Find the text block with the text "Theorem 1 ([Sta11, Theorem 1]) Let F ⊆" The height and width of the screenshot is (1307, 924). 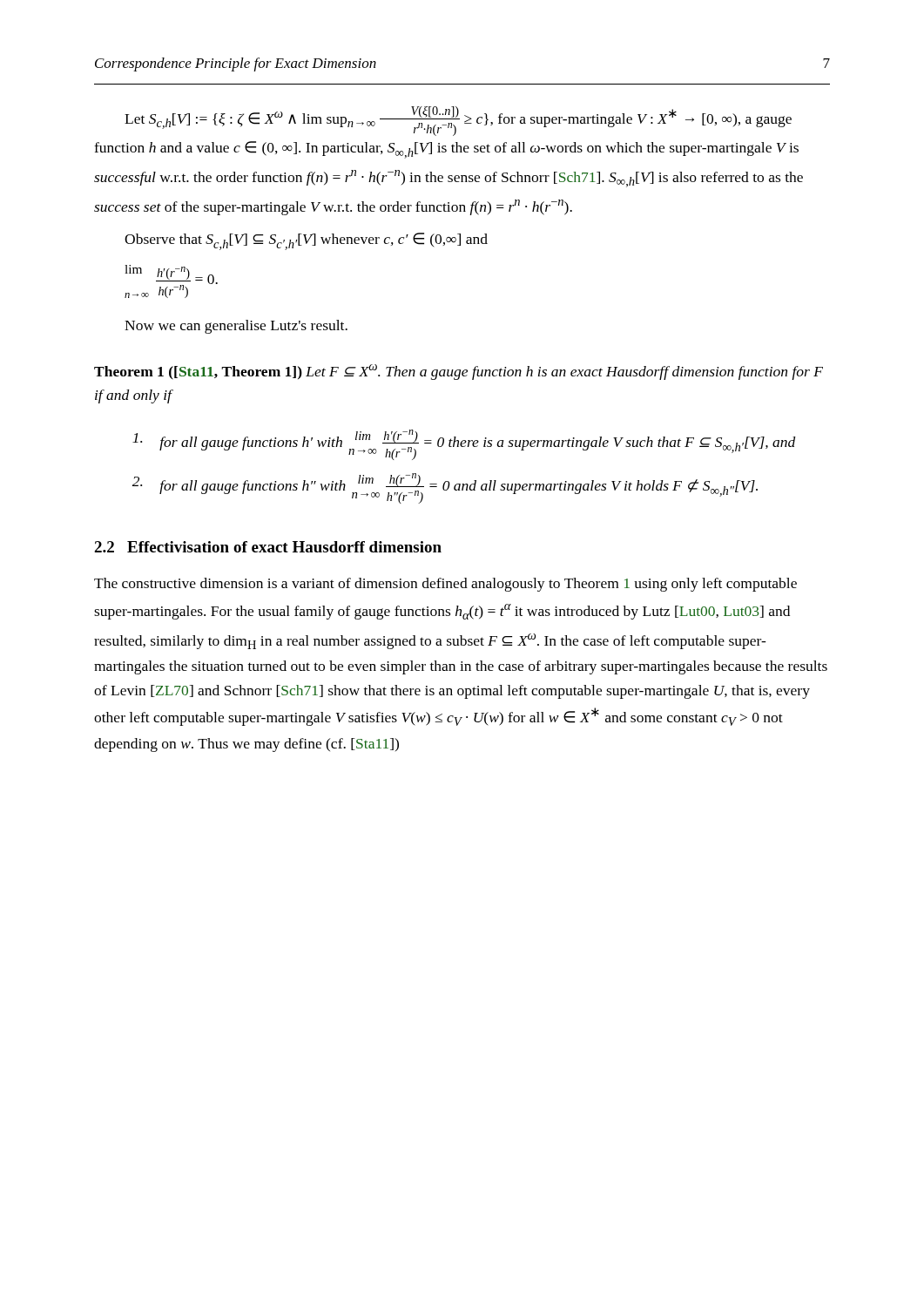point(462,381)
